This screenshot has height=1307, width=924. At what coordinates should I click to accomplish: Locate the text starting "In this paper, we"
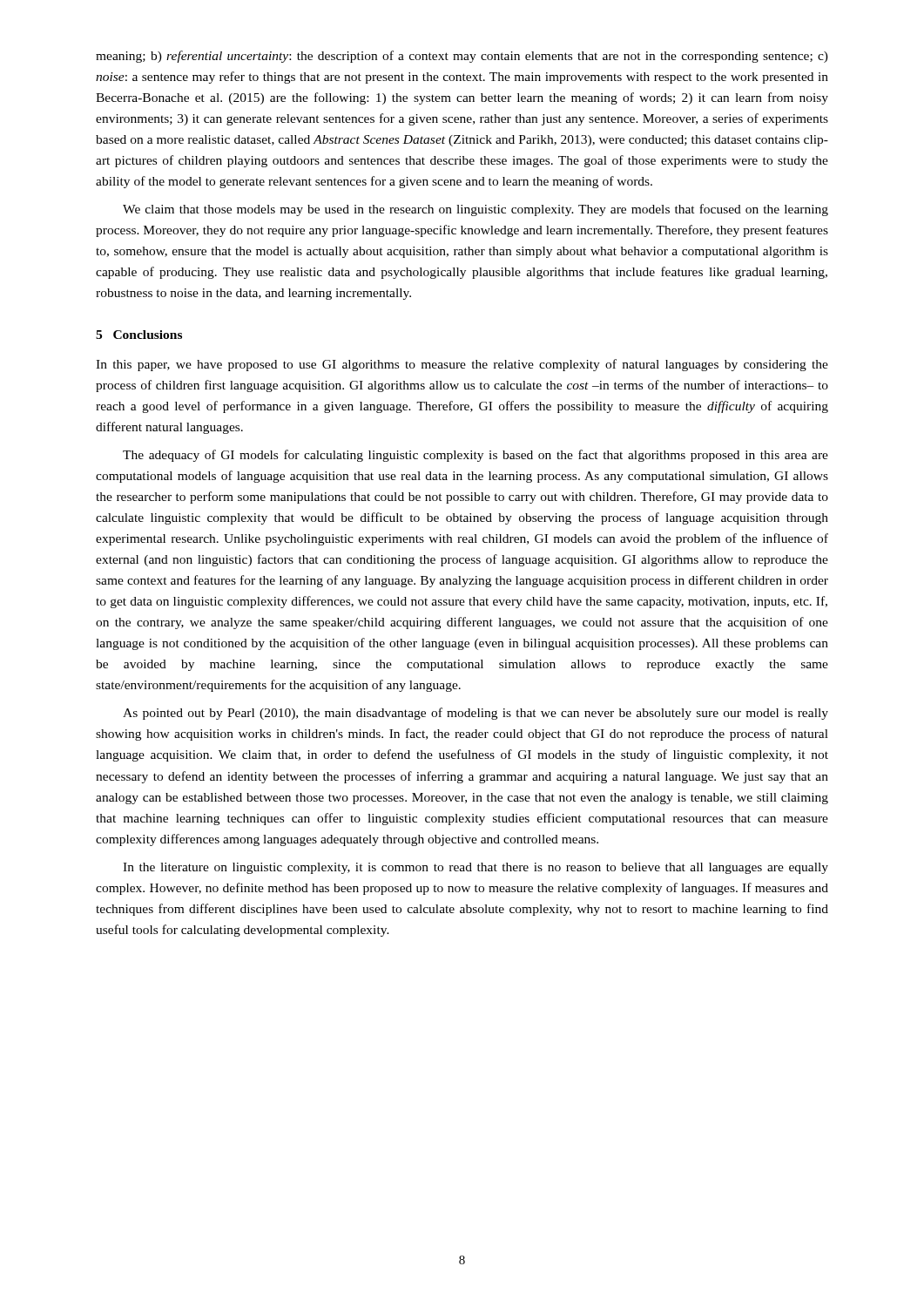pos(462,396)
